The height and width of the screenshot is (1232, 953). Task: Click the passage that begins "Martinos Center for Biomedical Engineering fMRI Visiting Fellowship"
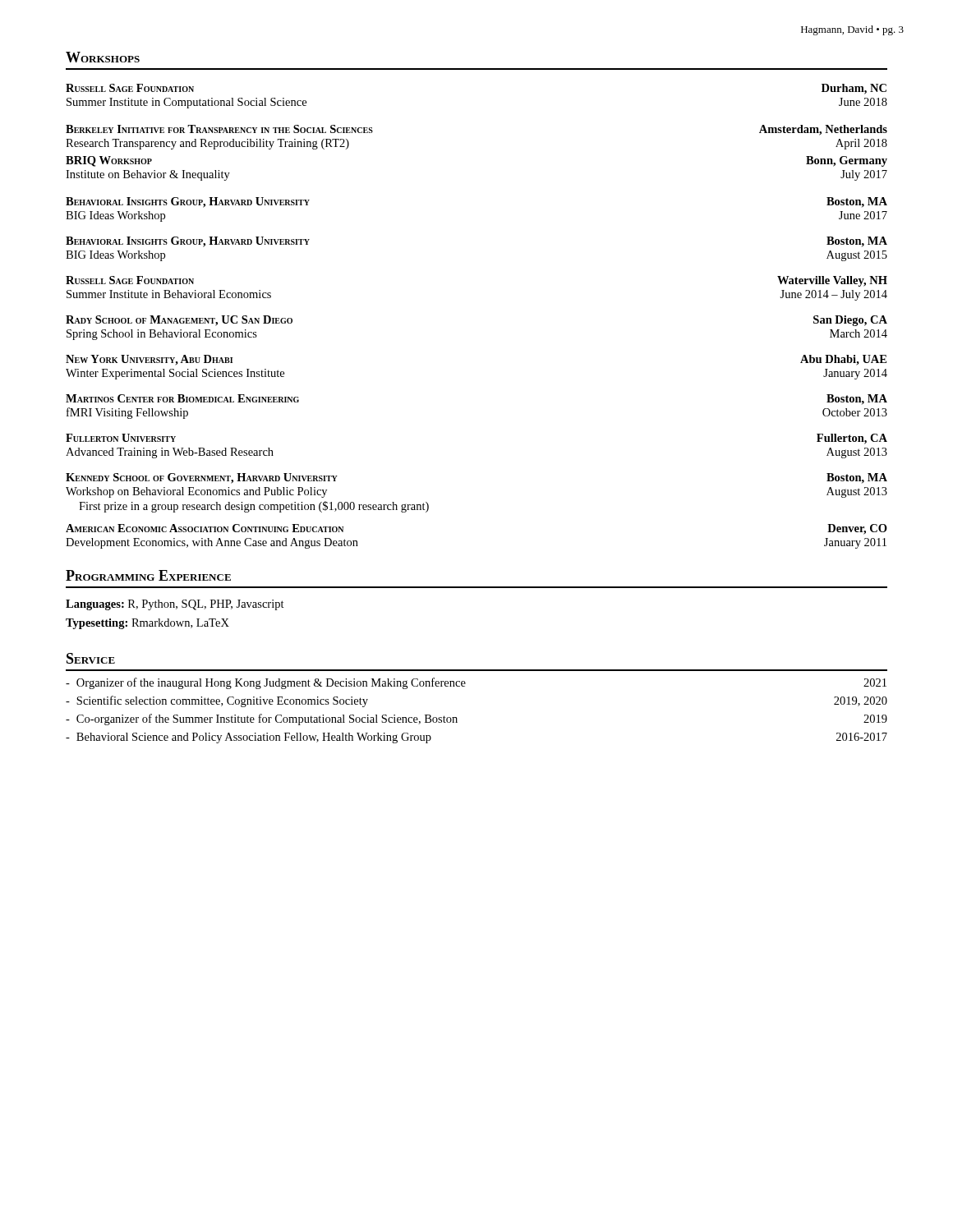pos(180,400)
